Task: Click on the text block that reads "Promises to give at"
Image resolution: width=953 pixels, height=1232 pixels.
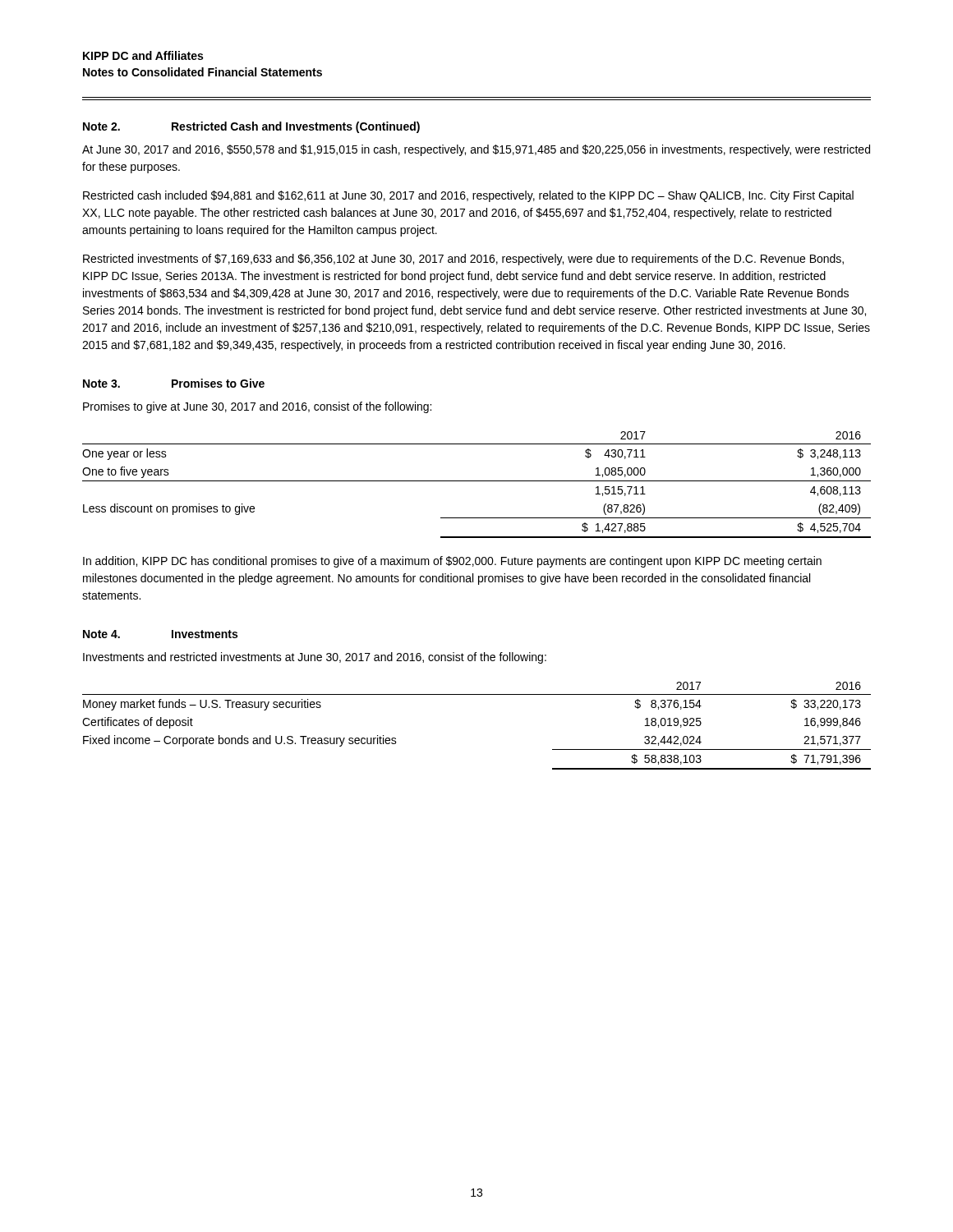Action: (x=257, y=407)
